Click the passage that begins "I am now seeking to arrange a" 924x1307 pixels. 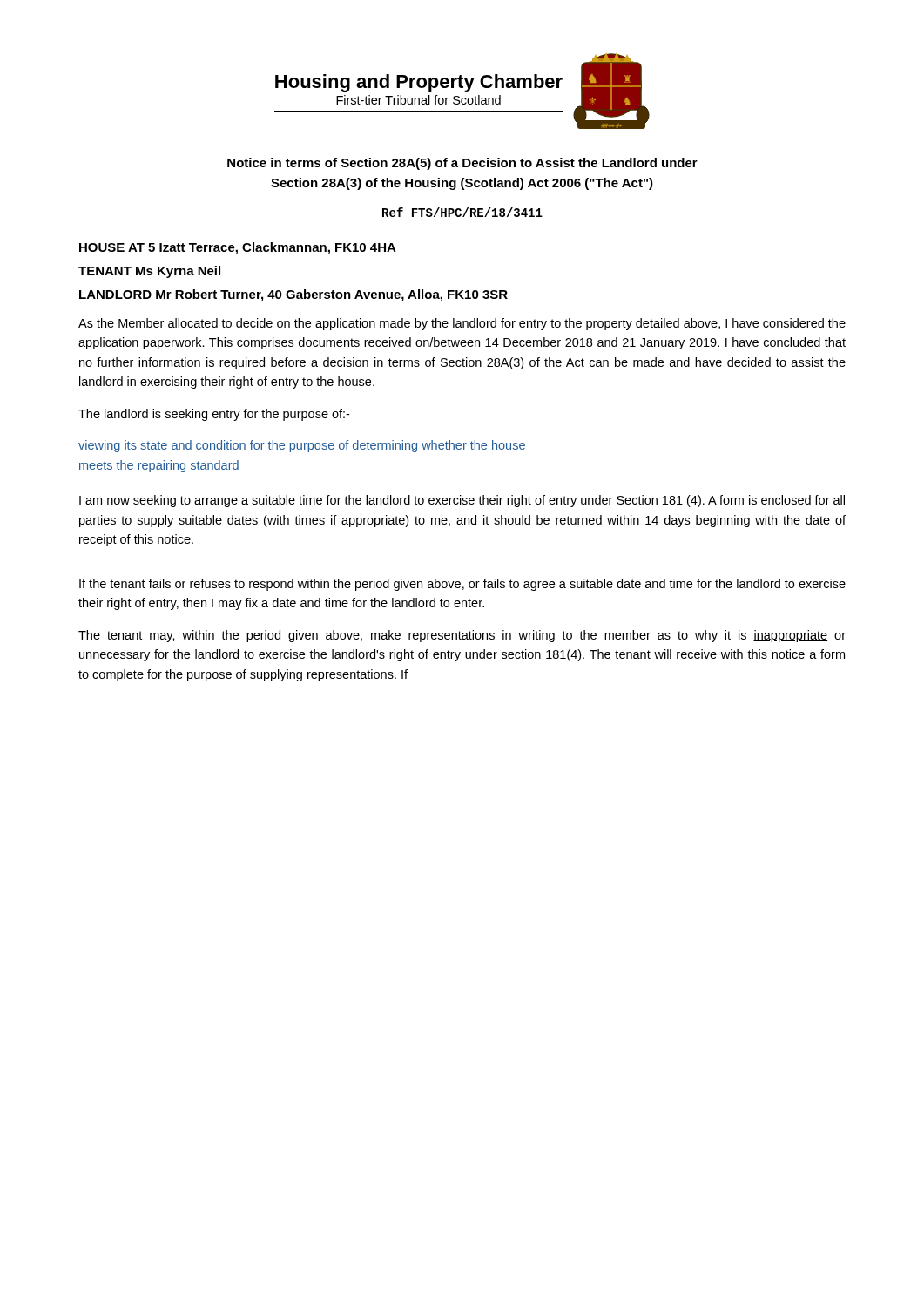click(462, 520)
